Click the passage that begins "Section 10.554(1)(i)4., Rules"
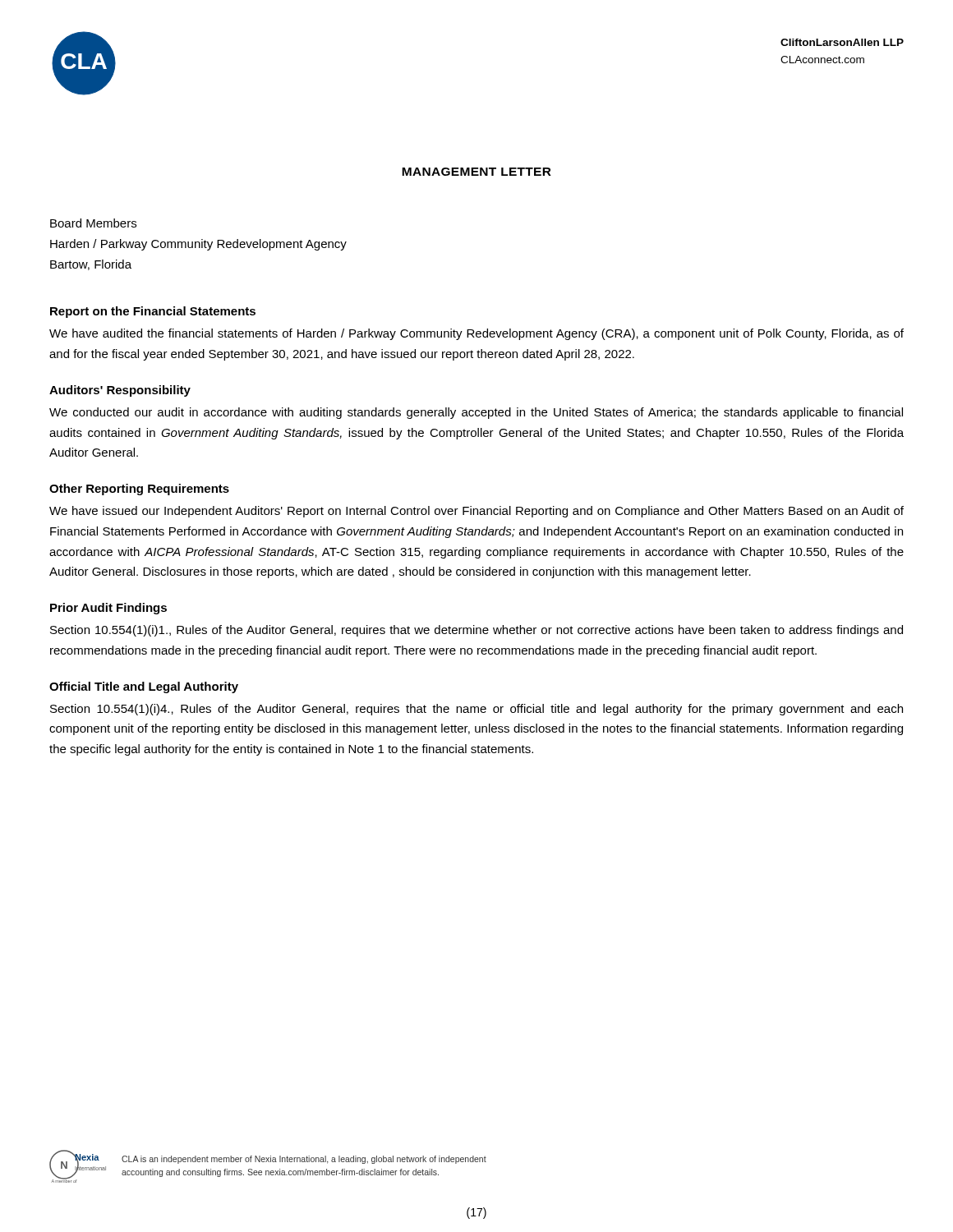 pyautogui.click(x=476, y=728)
